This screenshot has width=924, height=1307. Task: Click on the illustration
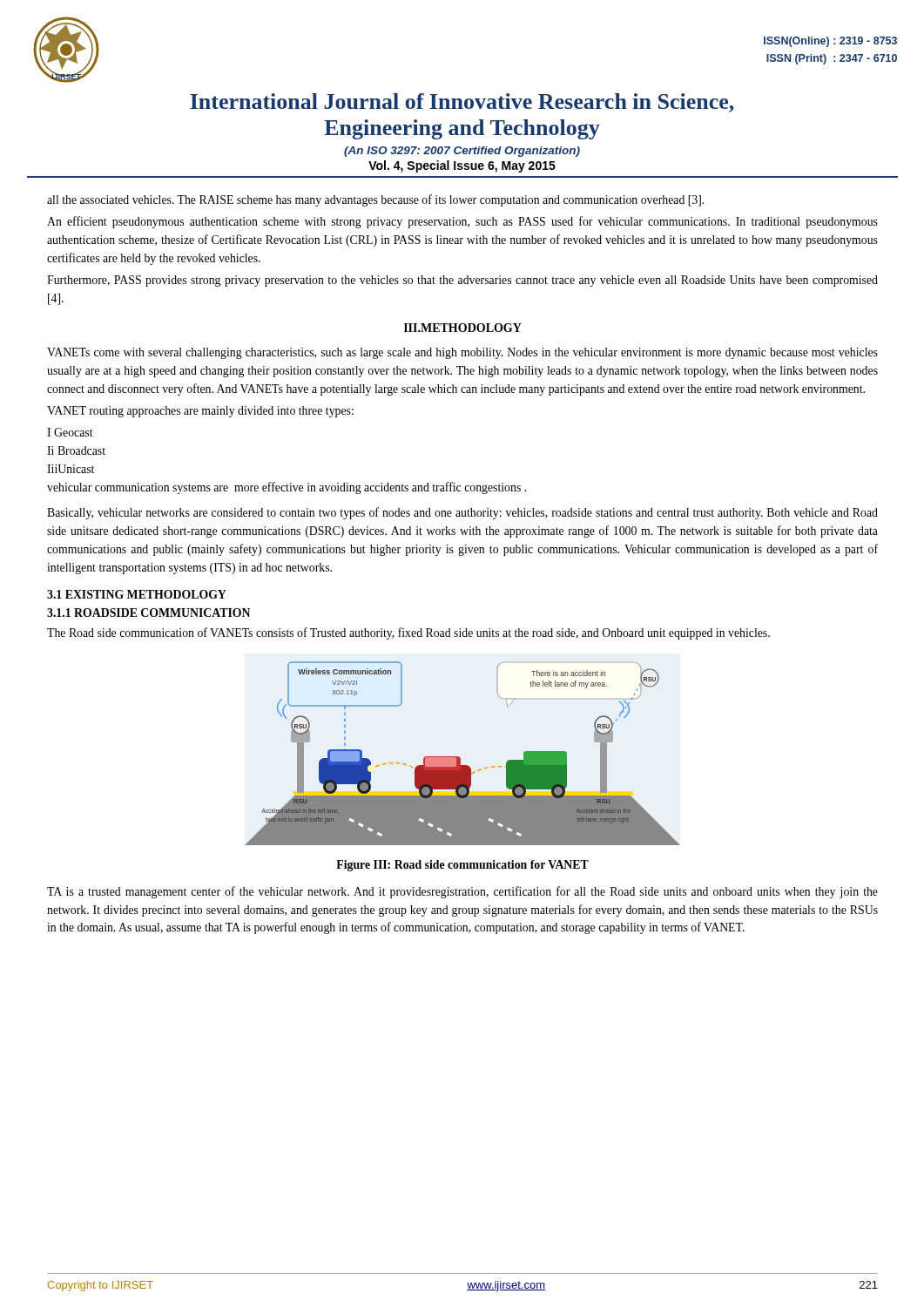(x=462, y=752)
